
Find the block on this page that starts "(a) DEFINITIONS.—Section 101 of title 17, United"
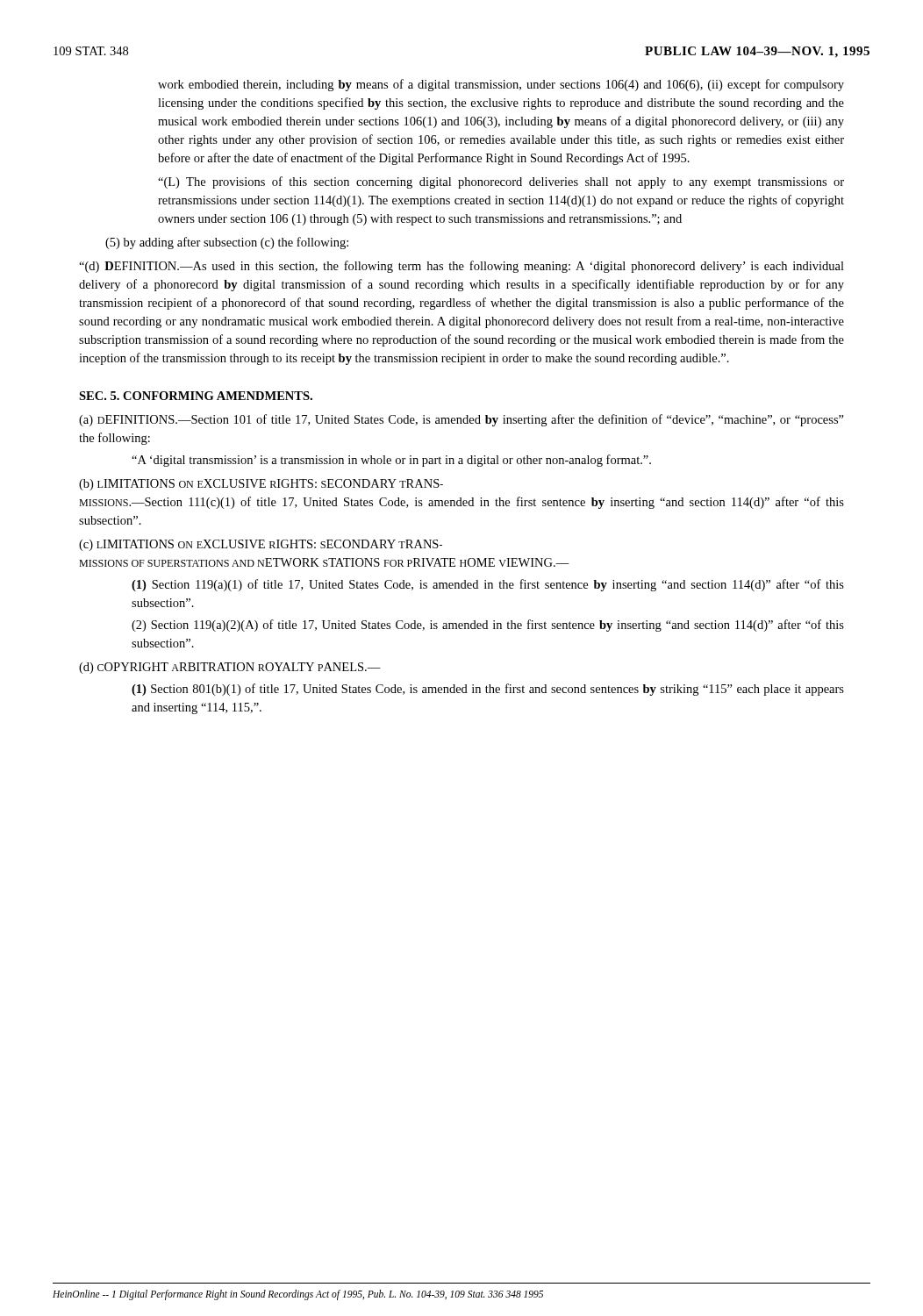click(x=462, y=429)
